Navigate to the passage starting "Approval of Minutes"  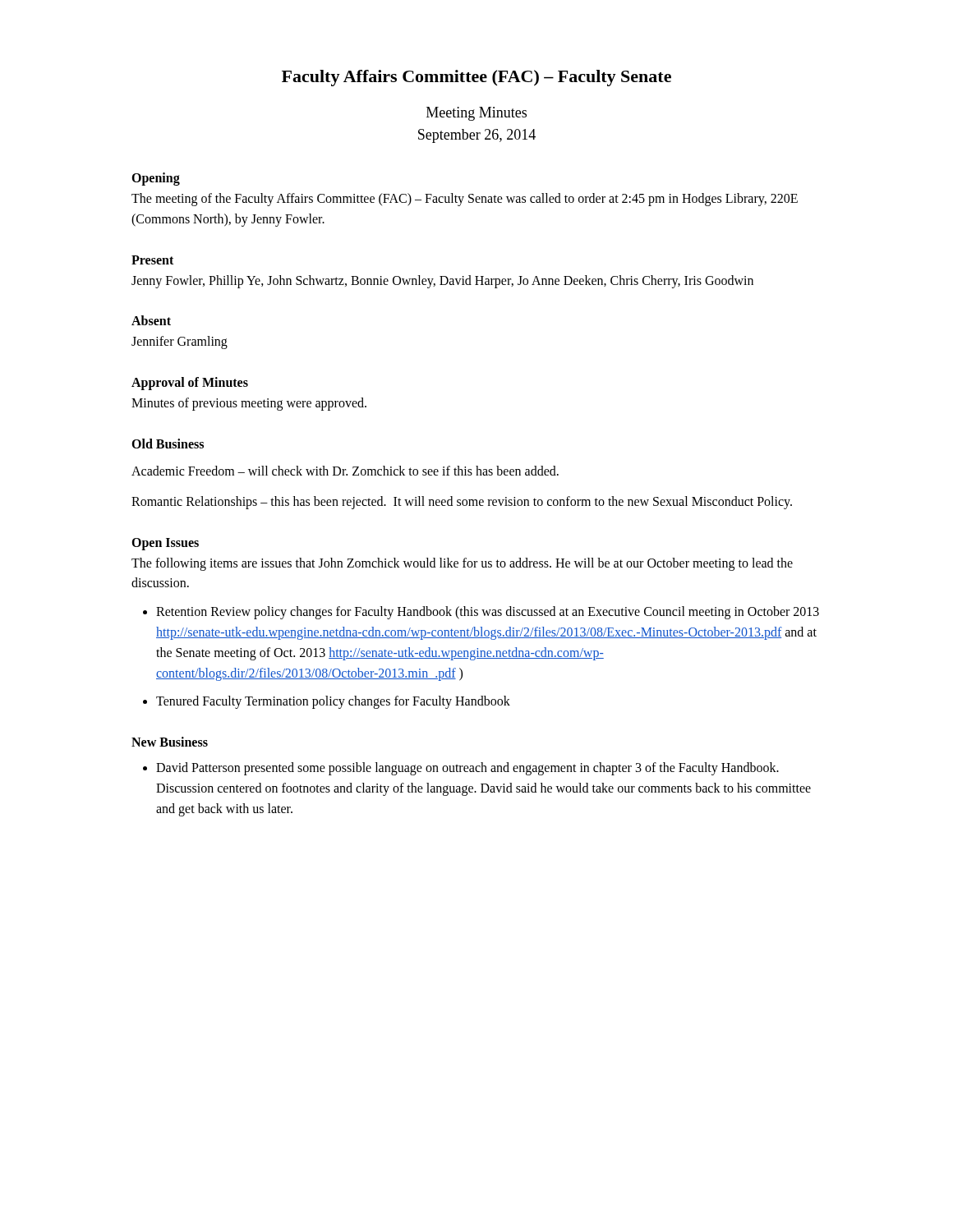coord(190,382)
